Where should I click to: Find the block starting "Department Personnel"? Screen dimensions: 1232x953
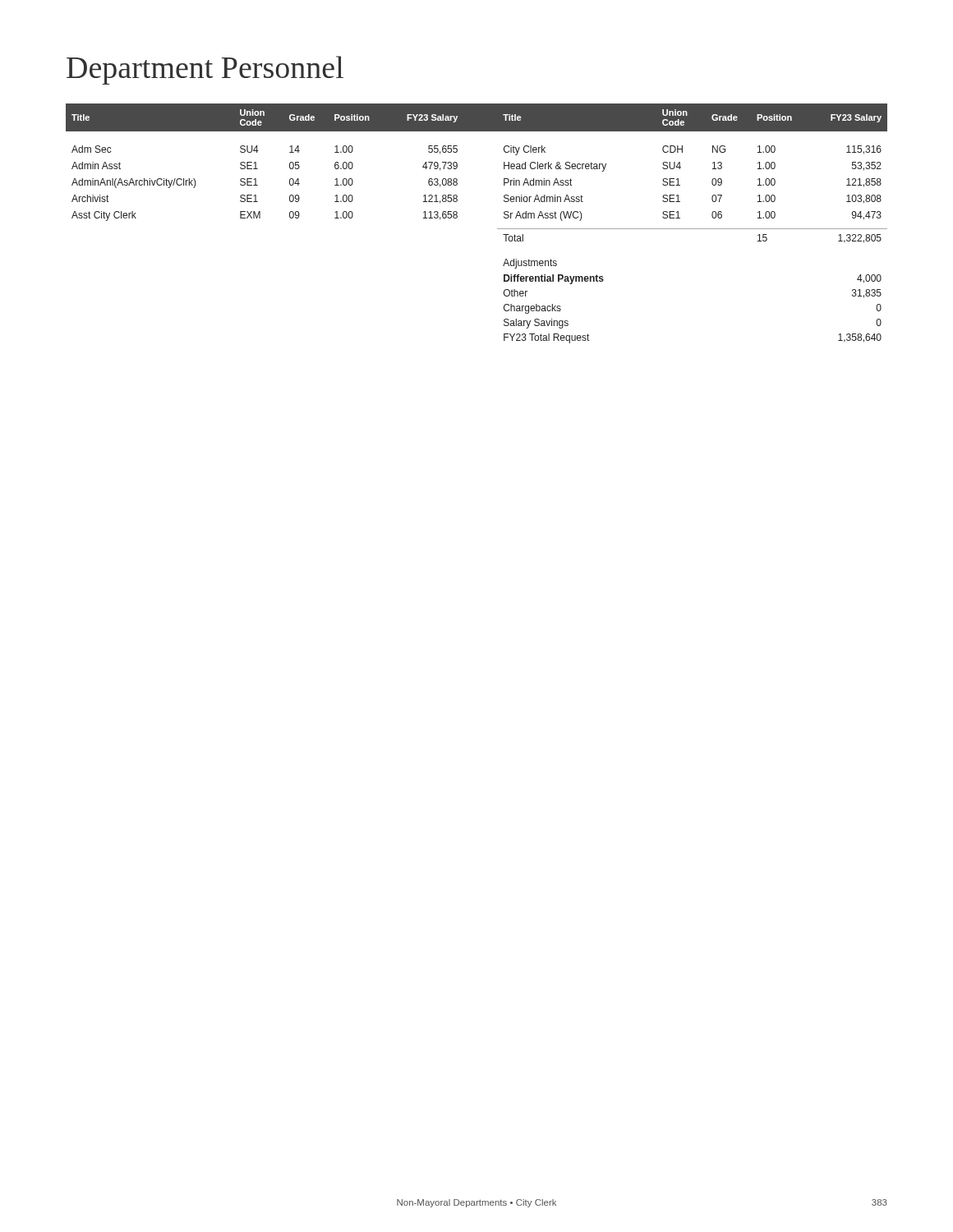[205, 67]
